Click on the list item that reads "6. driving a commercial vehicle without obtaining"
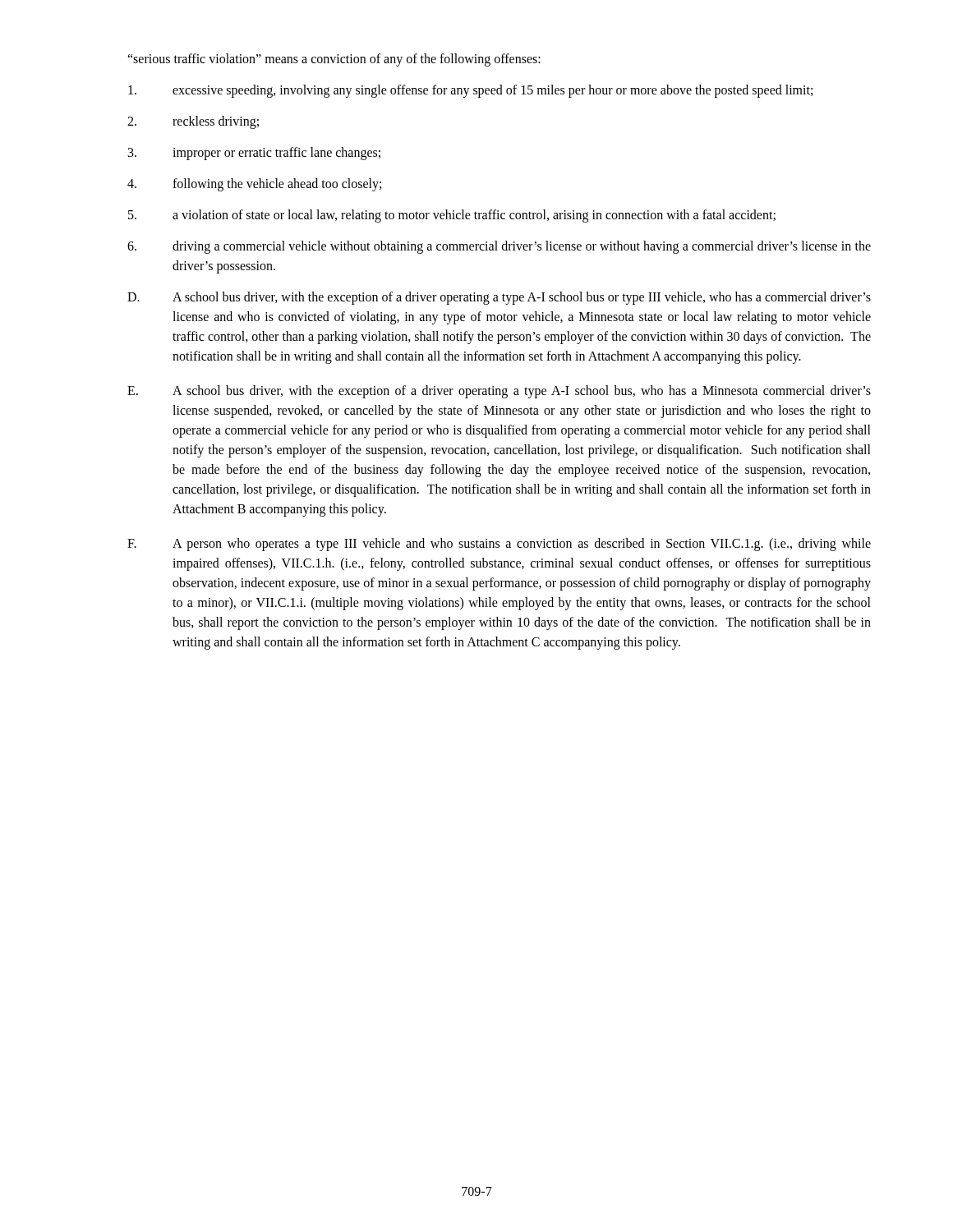Image resolution: width=953 pixels, height=1232 pixels. (x=499, y=256)
